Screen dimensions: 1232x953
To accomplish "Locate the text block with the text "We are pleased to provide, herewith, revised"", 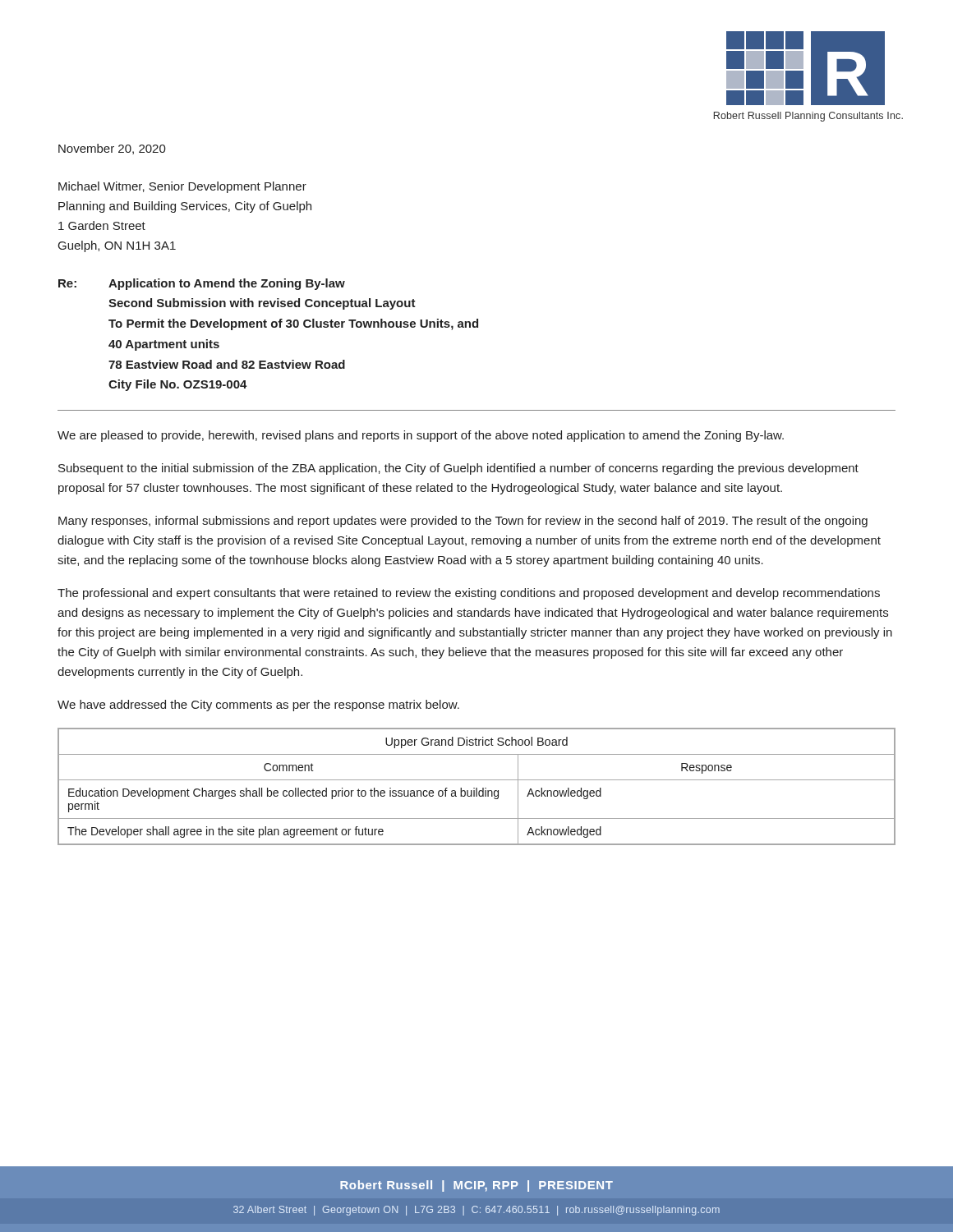I will 421,435.
